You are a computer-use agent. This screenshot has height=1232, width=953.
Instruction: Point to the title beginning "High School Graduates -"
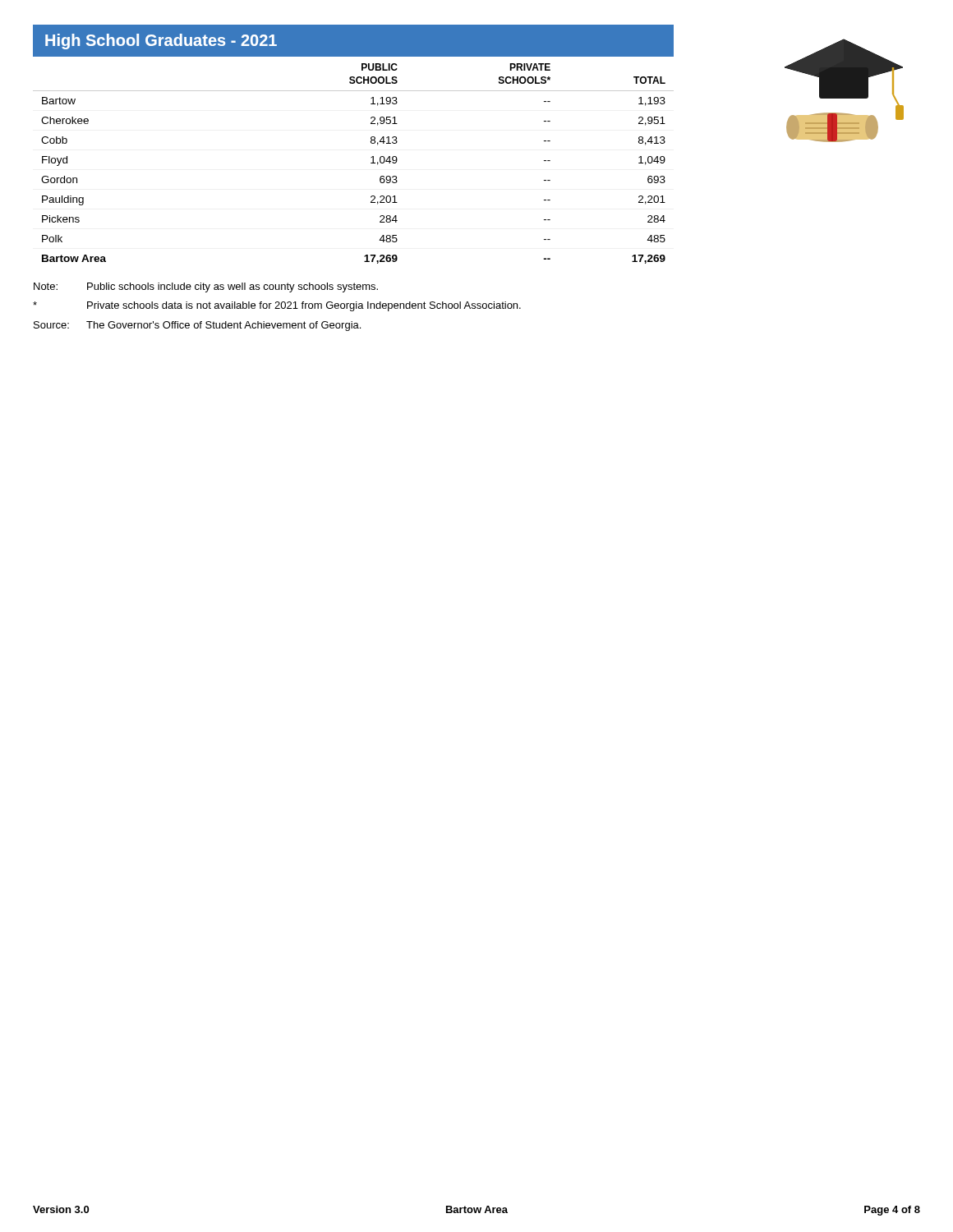[161, 40]
